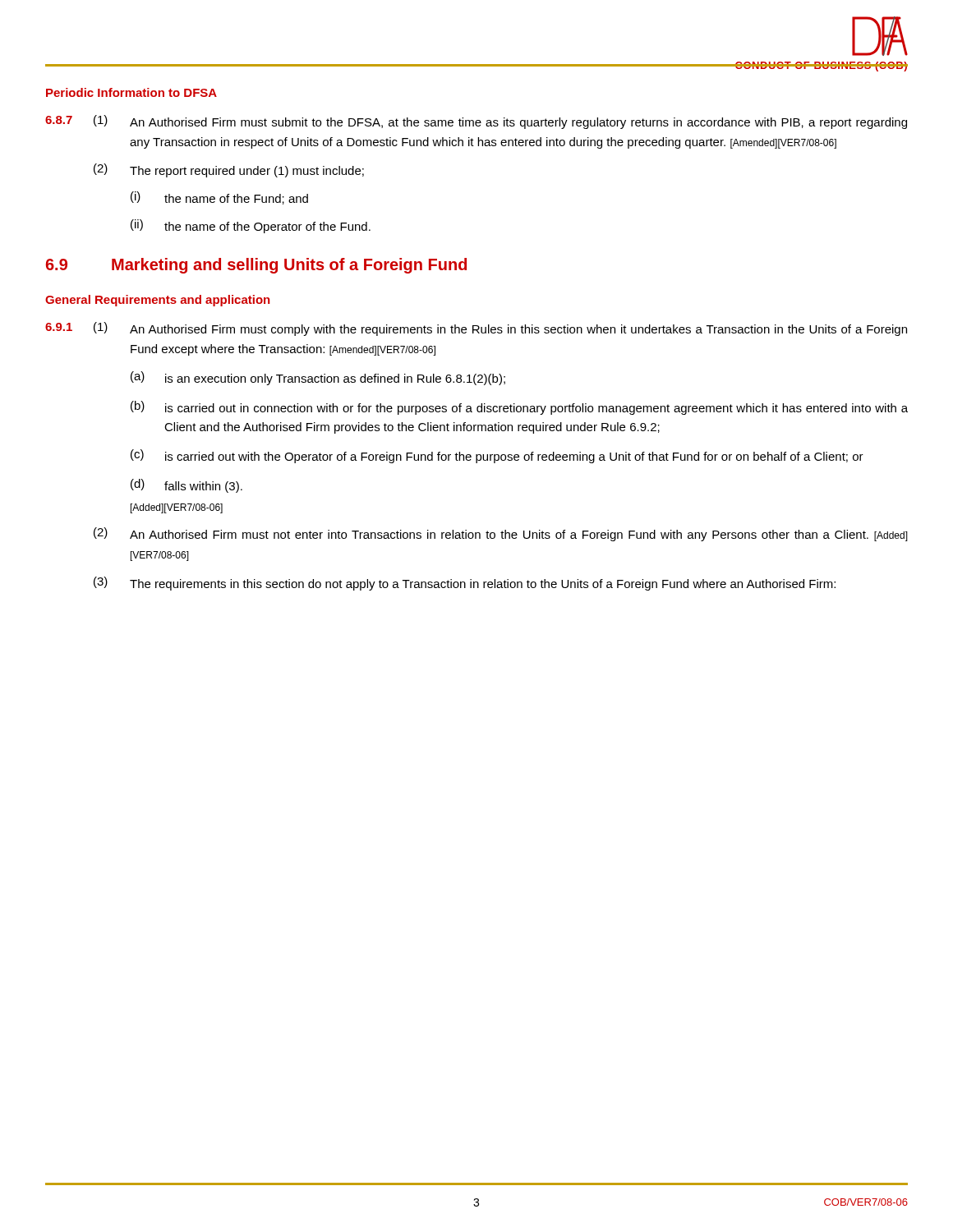Click on the section header with the text "General Requirements and application"
Image resolution: width=953 pixels, height=1232 pixels.
click(158, 300)
